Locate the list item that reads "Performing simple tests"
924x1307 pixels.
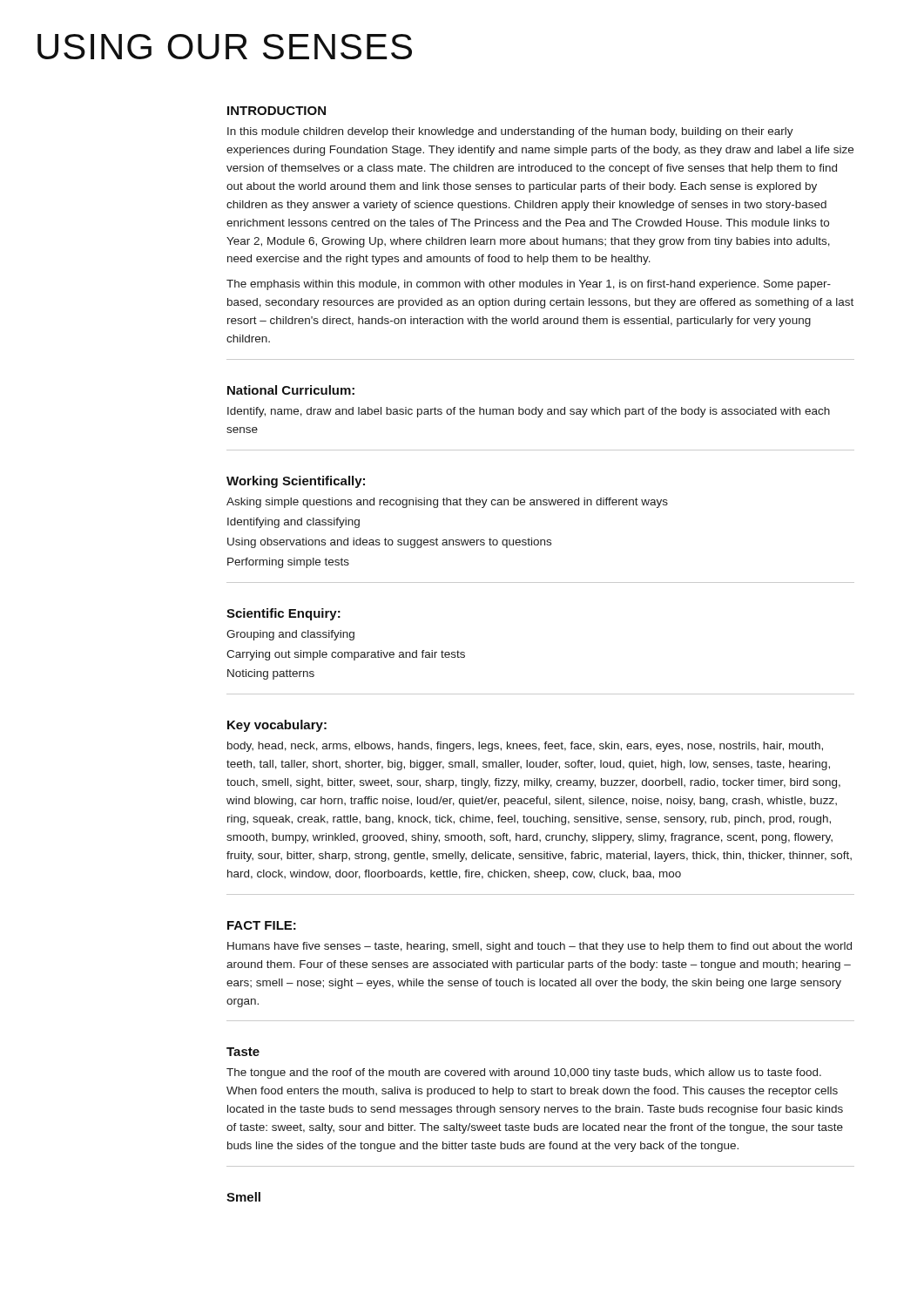(x=288, y=563)
